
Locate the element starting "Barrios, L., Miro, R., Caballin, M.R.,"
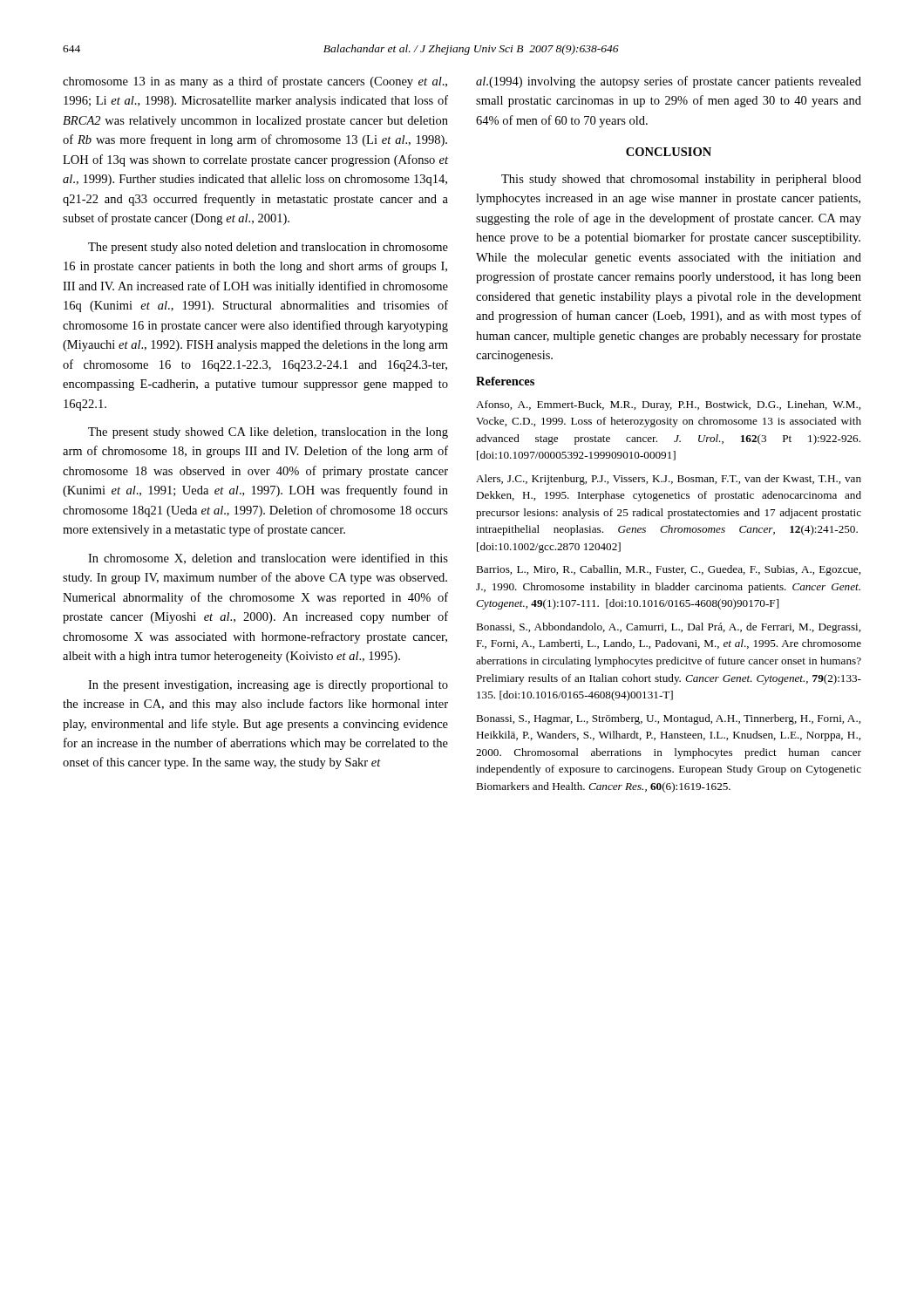tap(669, 586)
